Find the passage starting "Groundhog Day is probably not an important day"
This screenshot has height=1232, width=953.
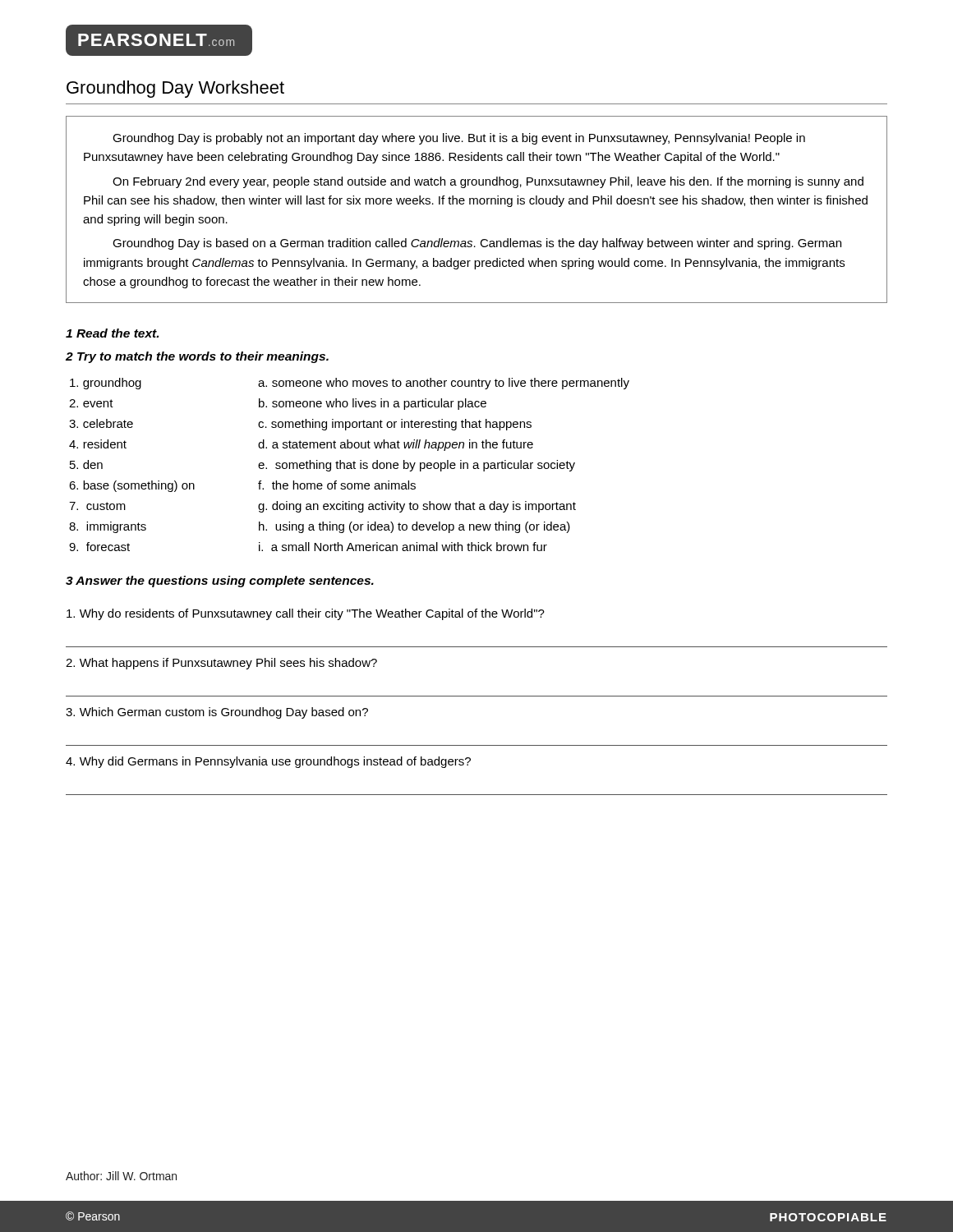coord(476,209)
